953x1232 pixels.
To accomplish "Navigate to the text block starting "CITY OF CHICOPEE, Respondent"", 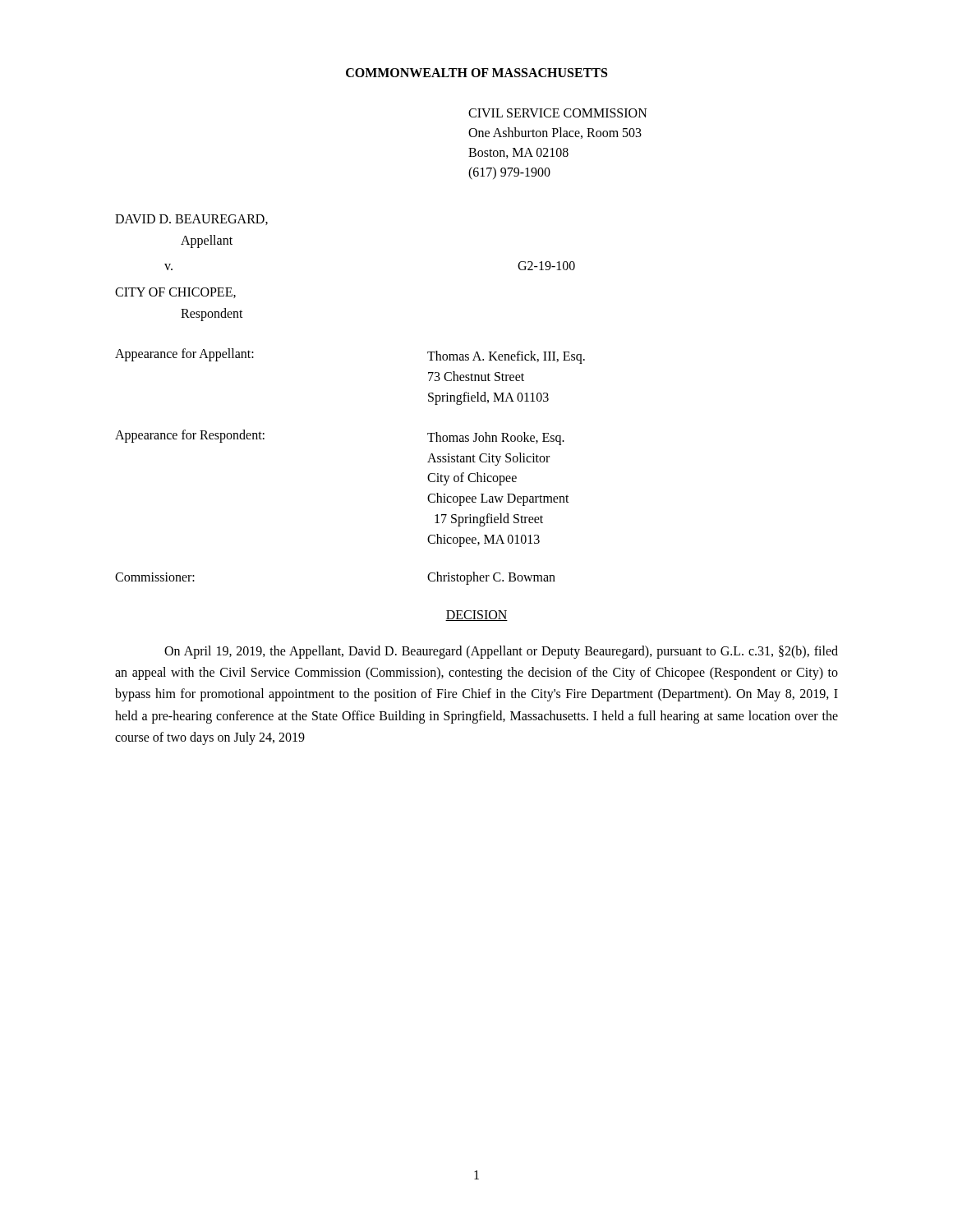I will click(x=179, y=303).
